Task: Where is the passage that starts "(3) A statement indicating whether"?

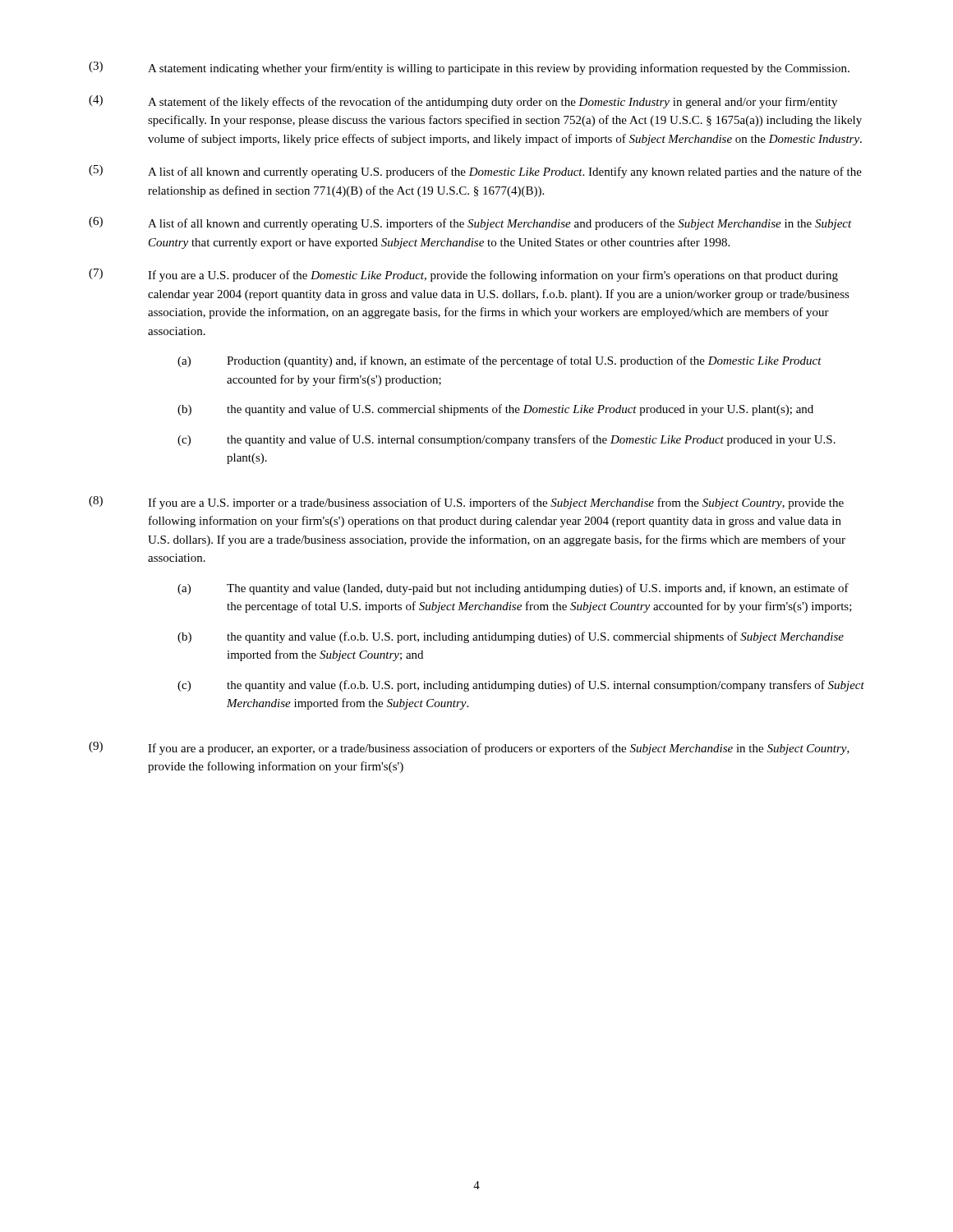Action: [476, 68]
